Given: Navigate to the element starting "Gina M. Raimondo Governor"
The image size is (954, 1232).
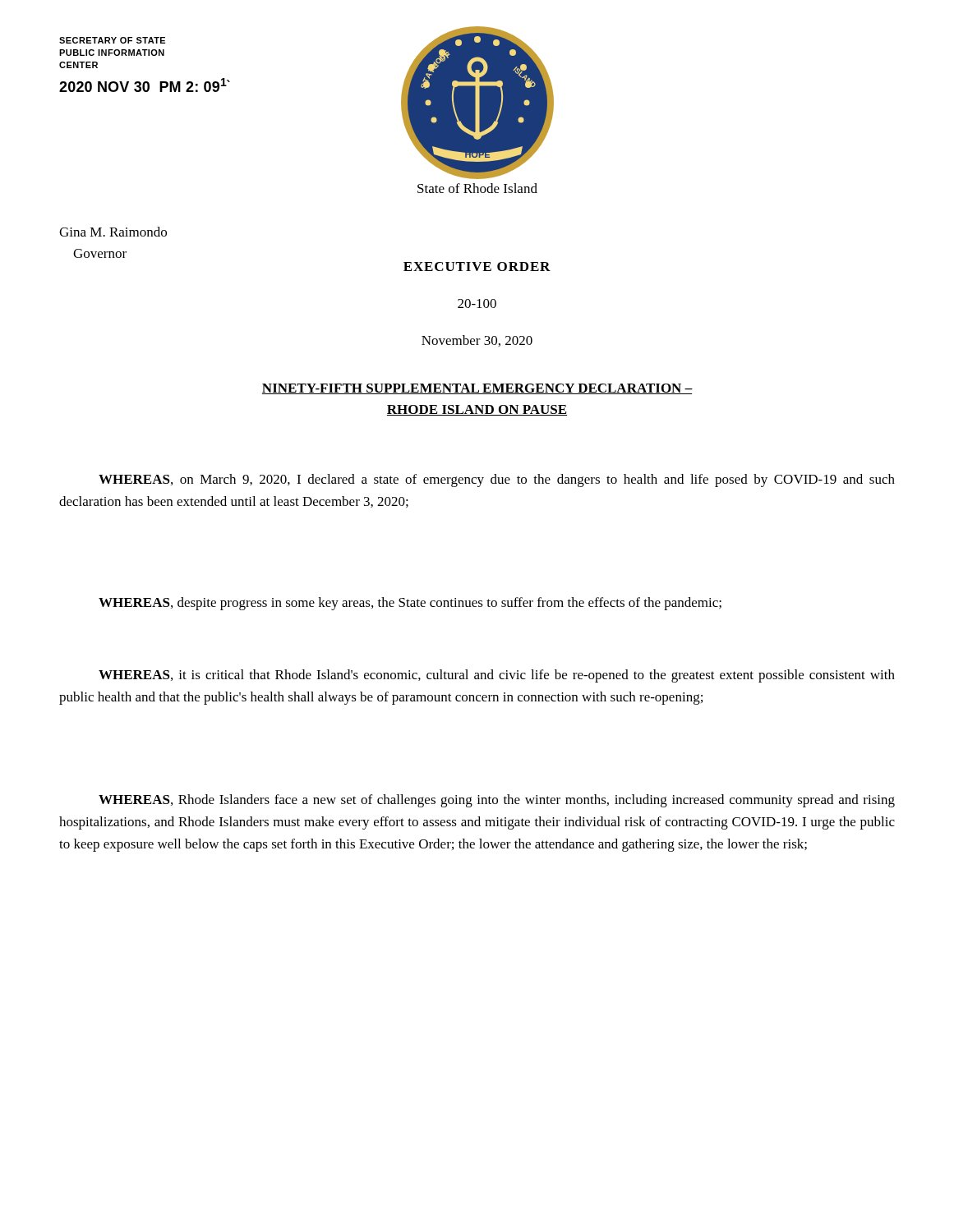Looking at the screenshot, I should point(113,243).
